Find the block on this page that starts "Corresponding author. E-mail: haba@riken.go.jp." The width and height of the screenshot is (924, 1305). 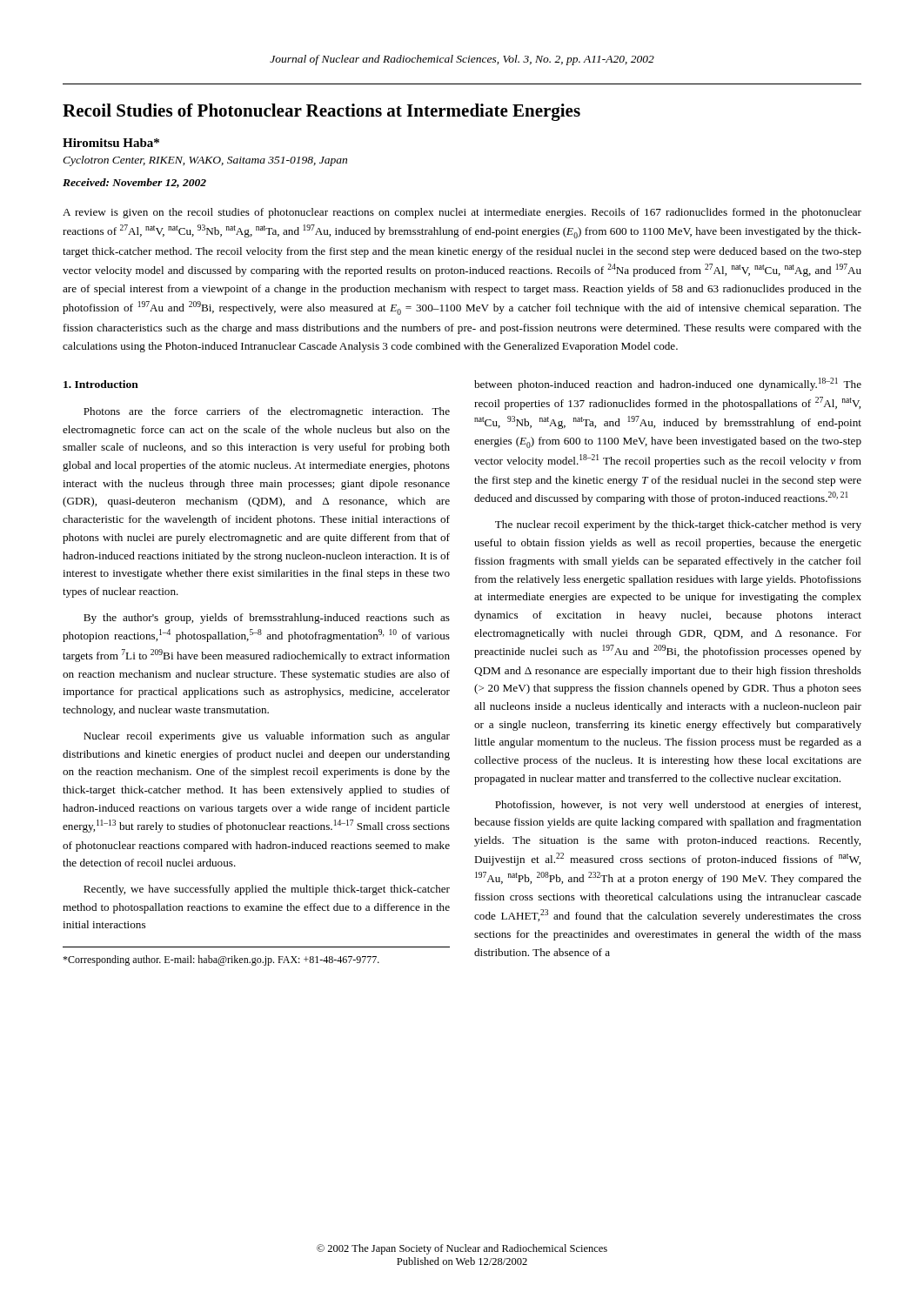point(221,960)
